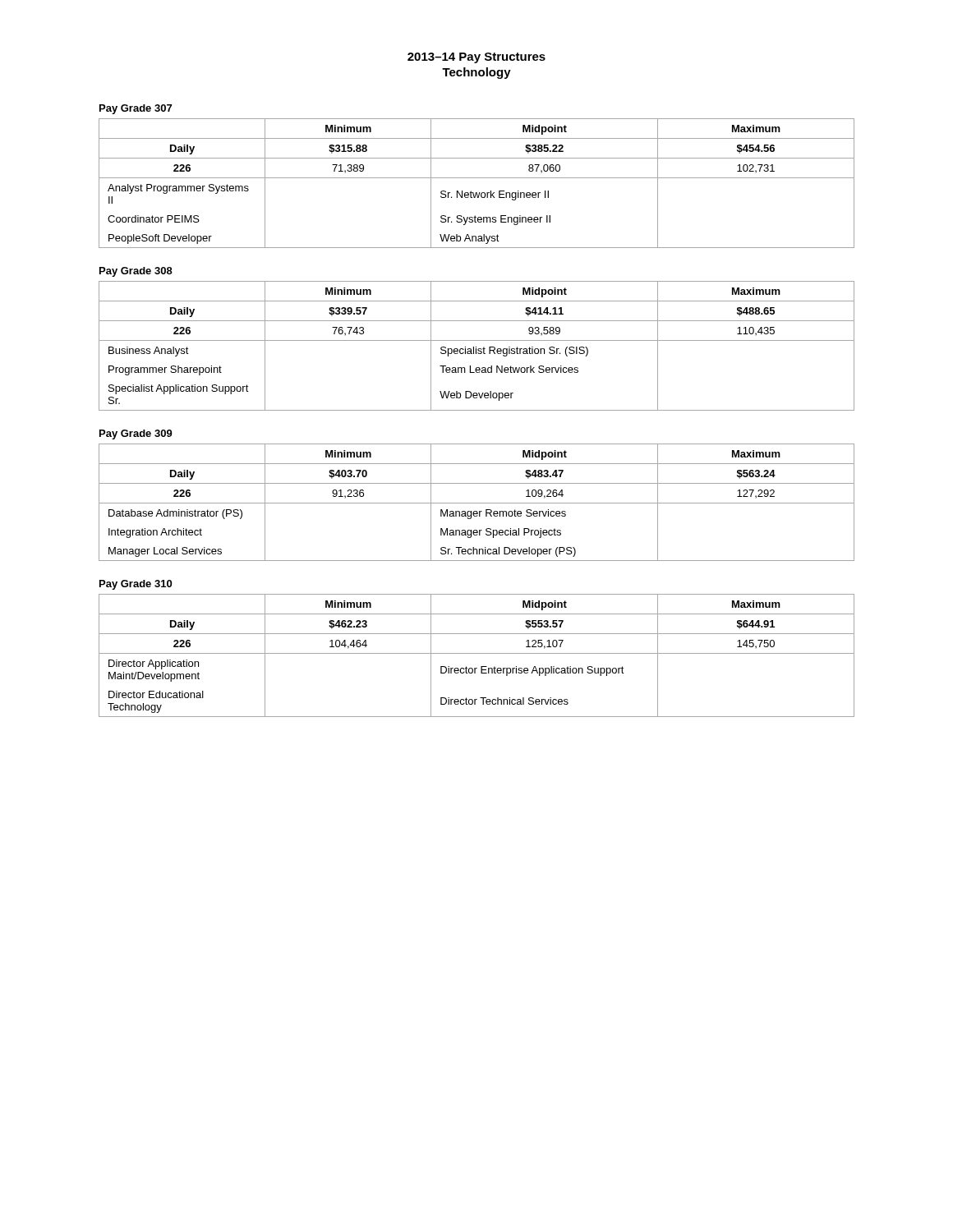Point to "2013–14 Pay Structures"
This screenshot has width=953, height=1232.
(476, 56)
